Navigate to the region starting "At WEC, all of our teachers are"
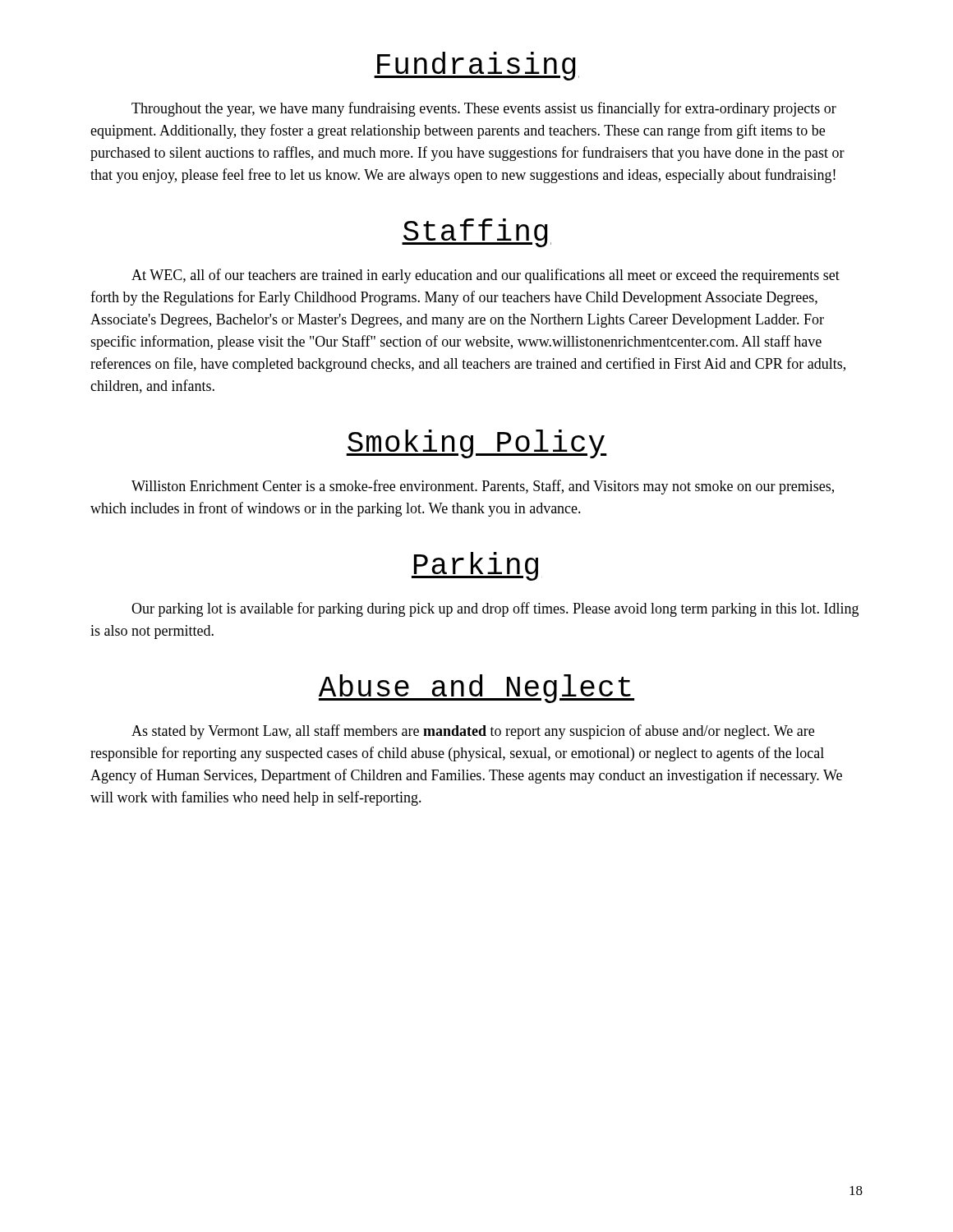Image resolution: width=953 pixels, height=1232 pixels. tap(476, 331)
